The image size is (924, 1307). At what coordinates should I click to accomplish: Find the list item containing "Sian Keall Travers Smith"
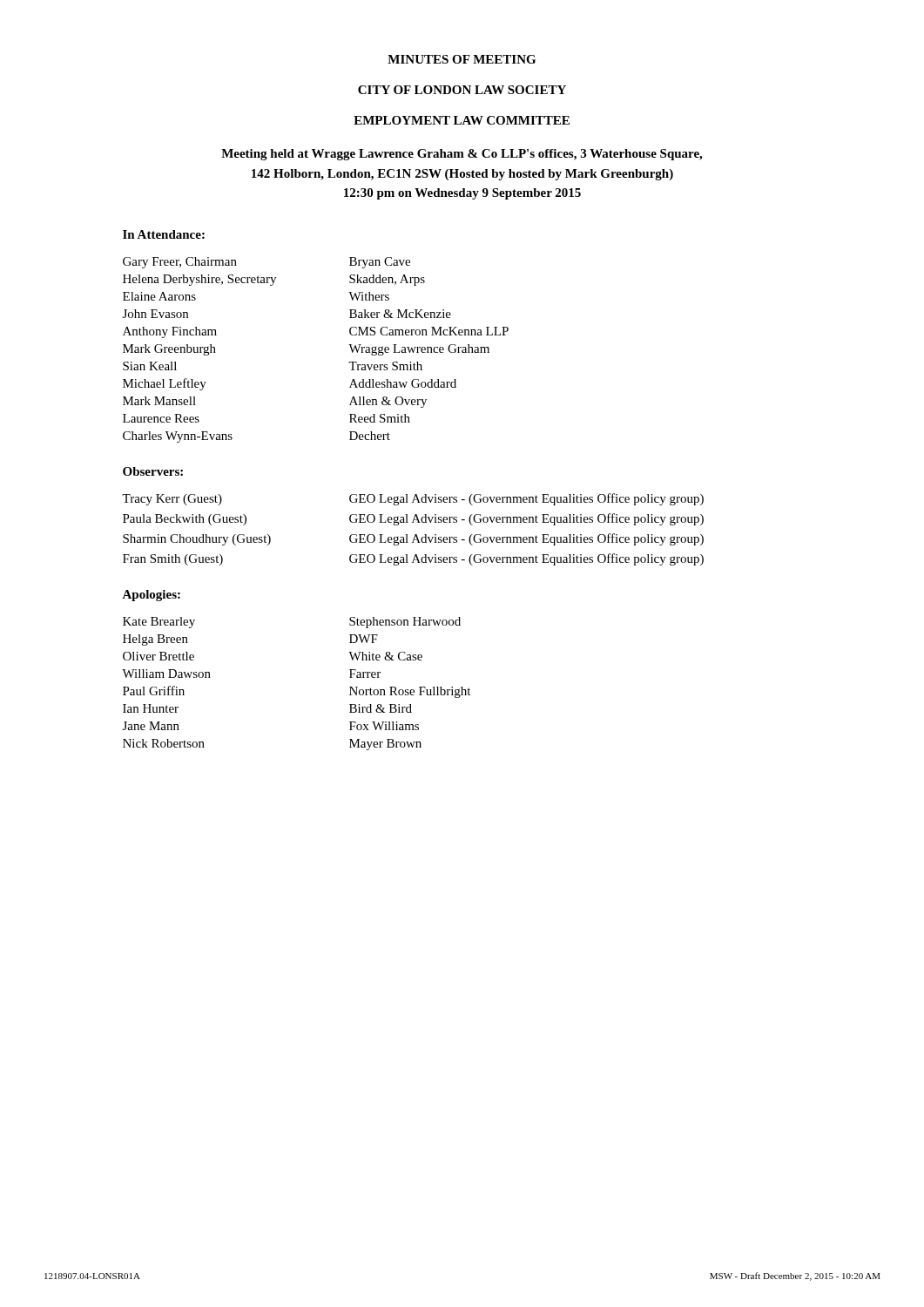[x=155, y=367]
